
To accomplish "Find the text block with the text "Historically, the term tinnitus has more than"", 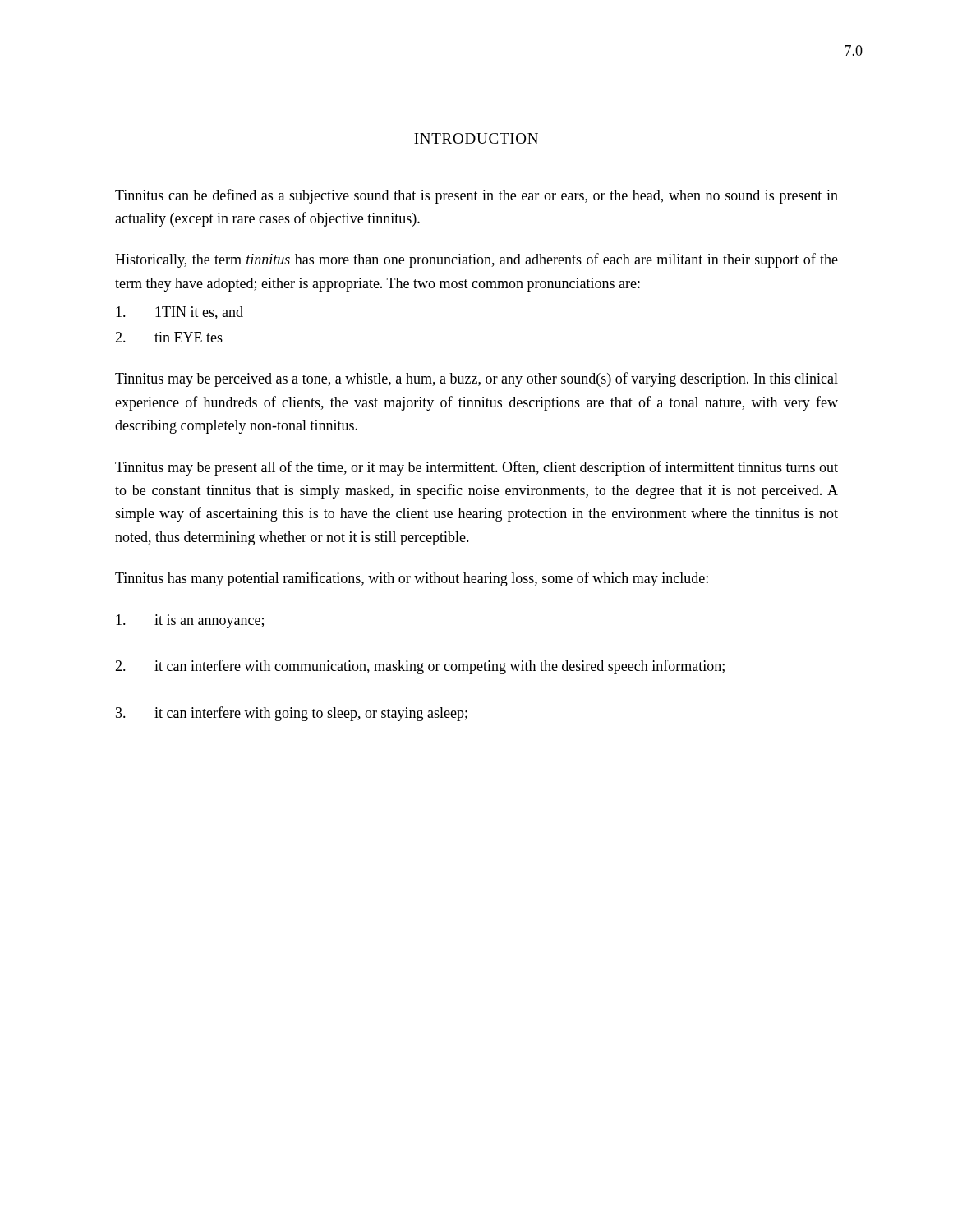I will pyautogui.click(x=476, y=271).
